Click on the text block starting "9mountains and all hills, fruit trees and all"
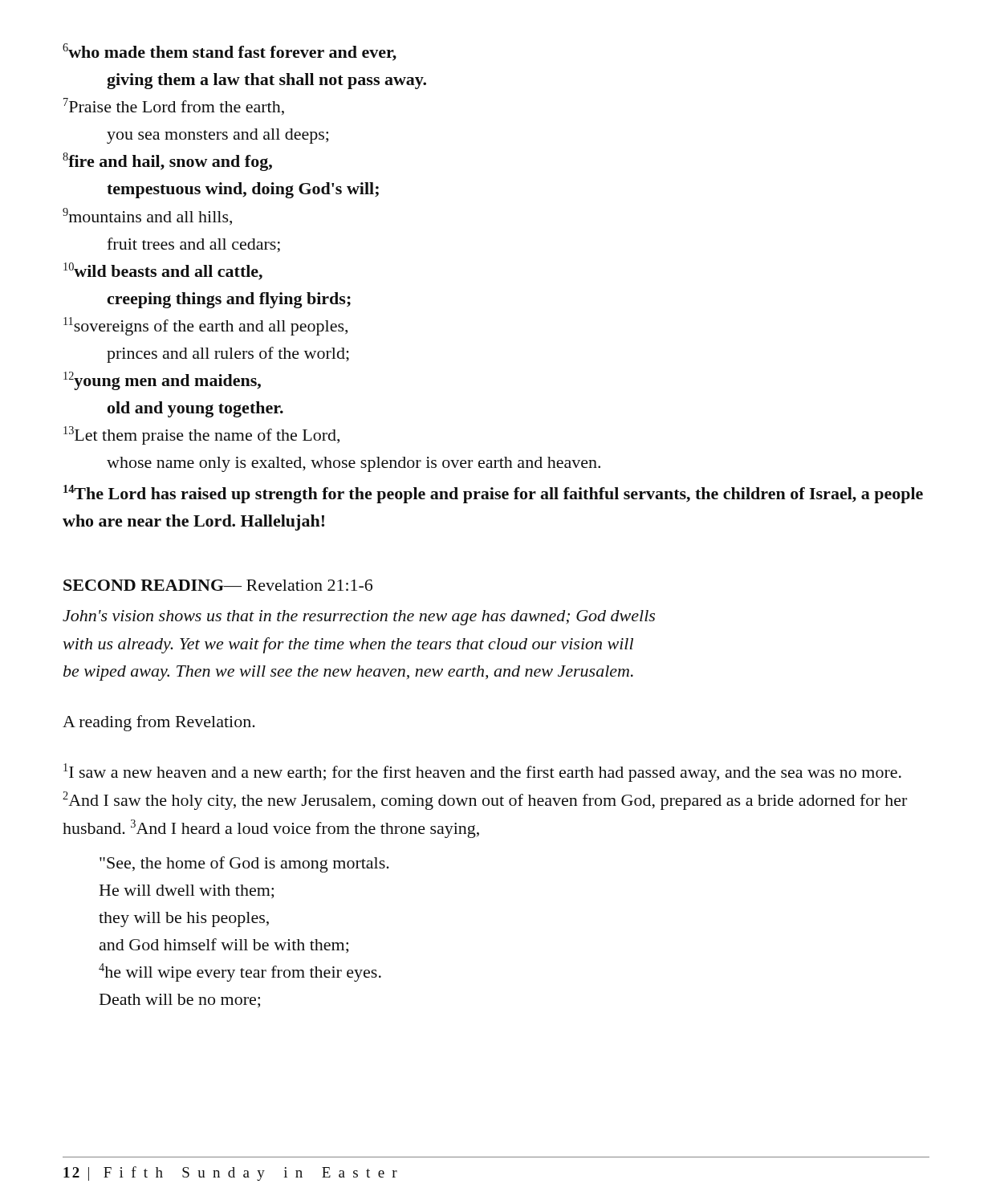 point(147,216)
